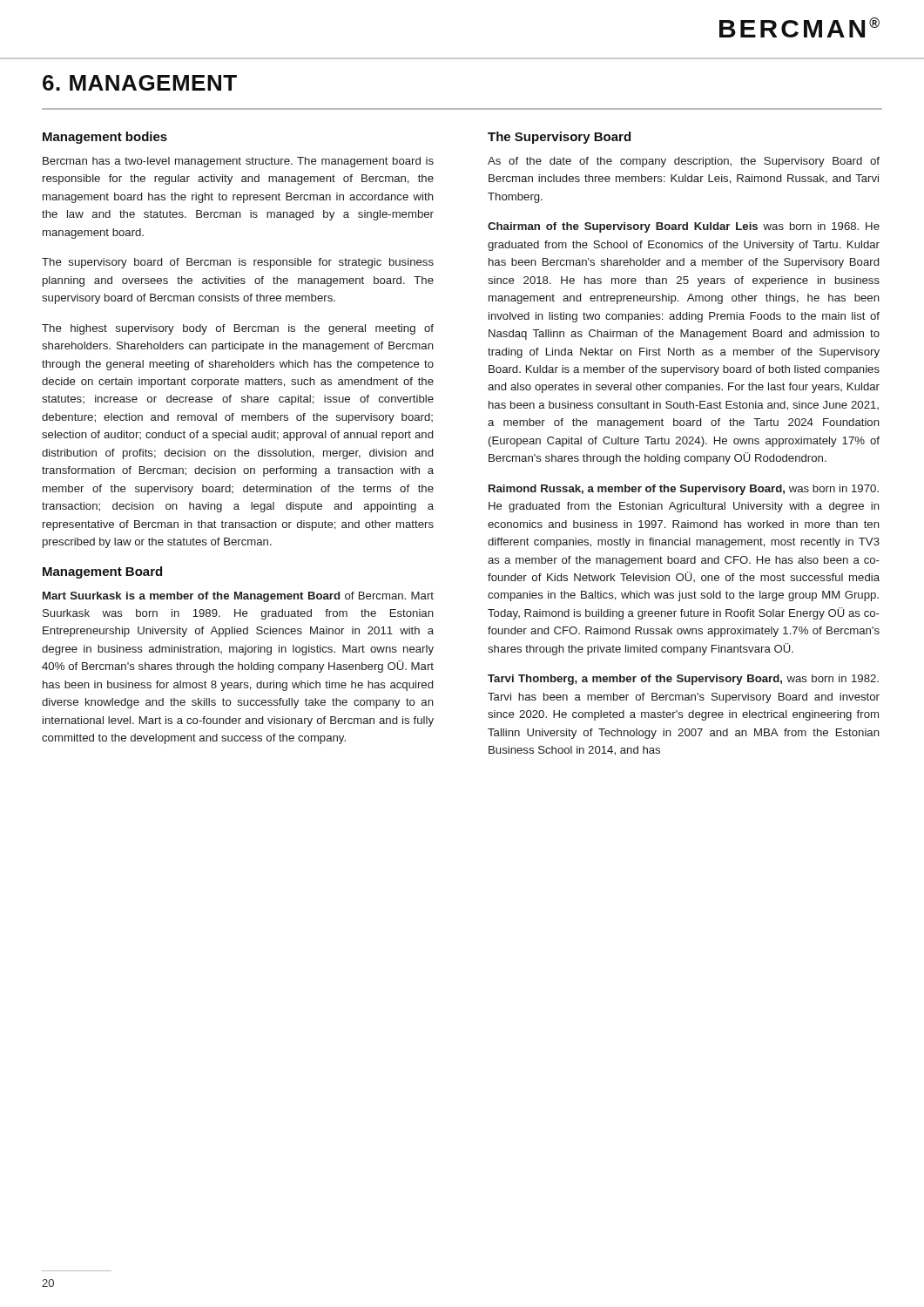This screenshot has width=924, height=1307.
Task: Where is the passage that starts "Tarvi Thomberg, a member"?
Action: (684, 714)
